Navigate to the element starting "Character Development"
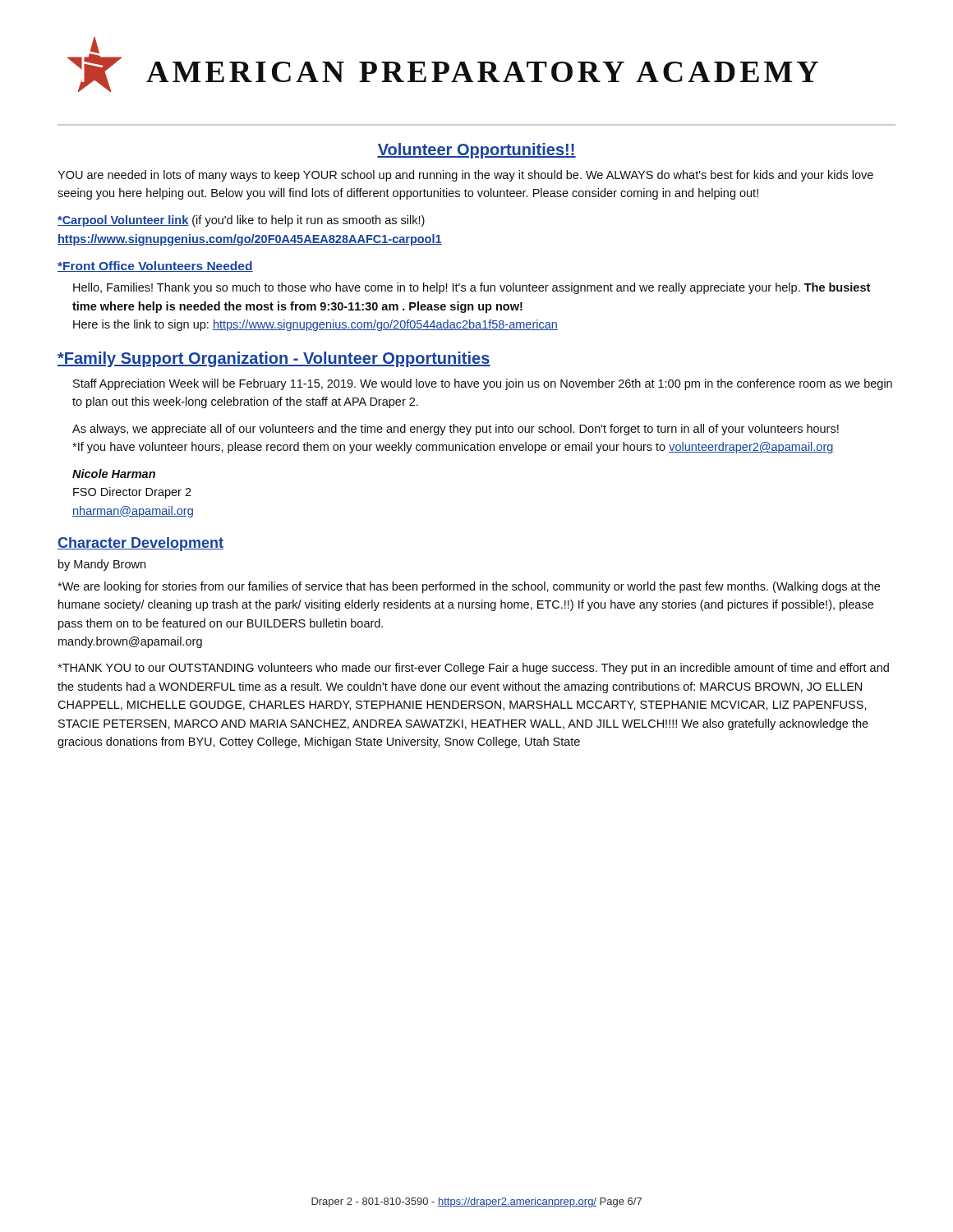The width and height of the screenshot is (953, 1232). pos(141,543)
